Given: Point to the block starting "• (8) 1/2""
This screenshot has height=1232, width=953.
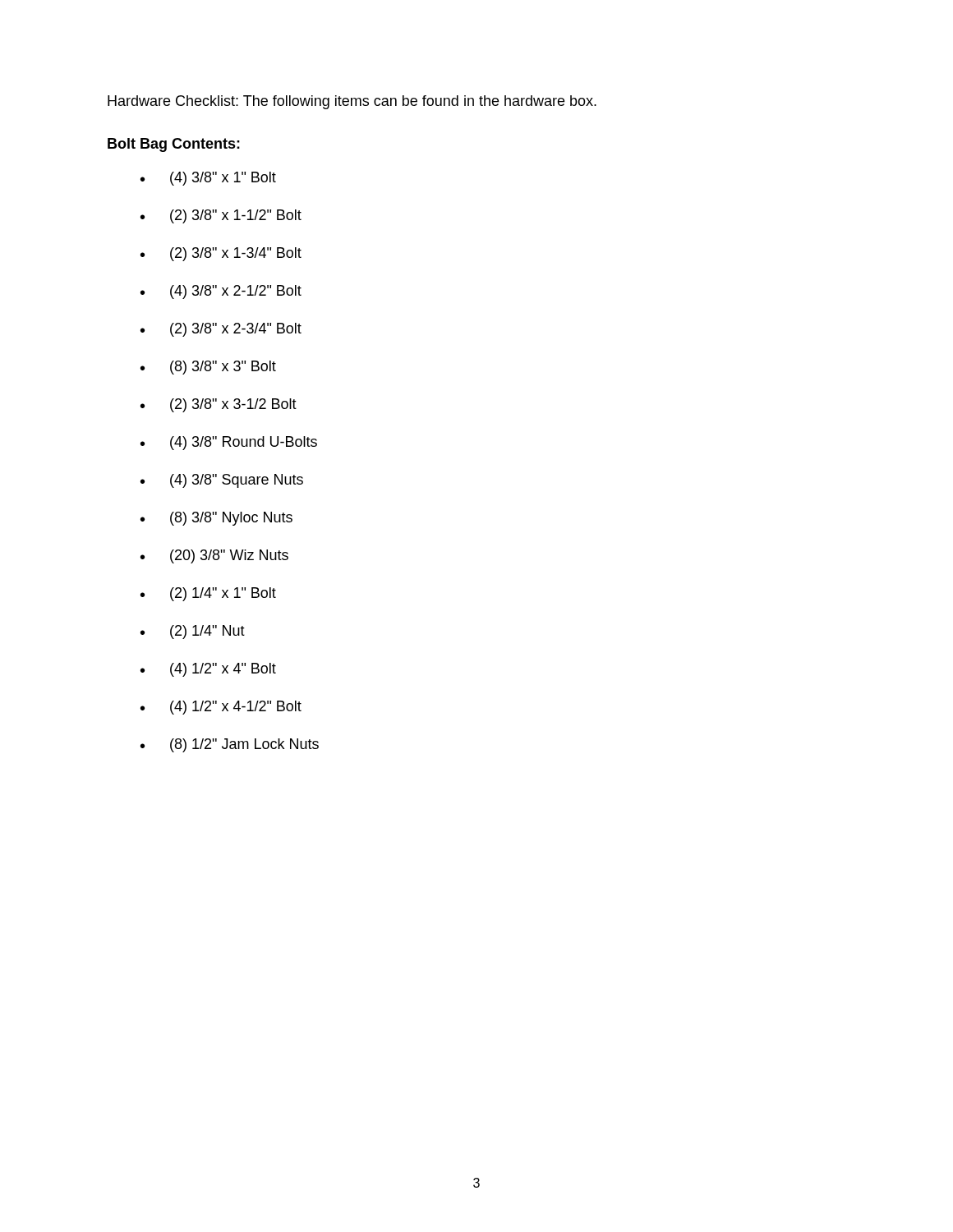Looking at the screenshot, I should point(229,746).
